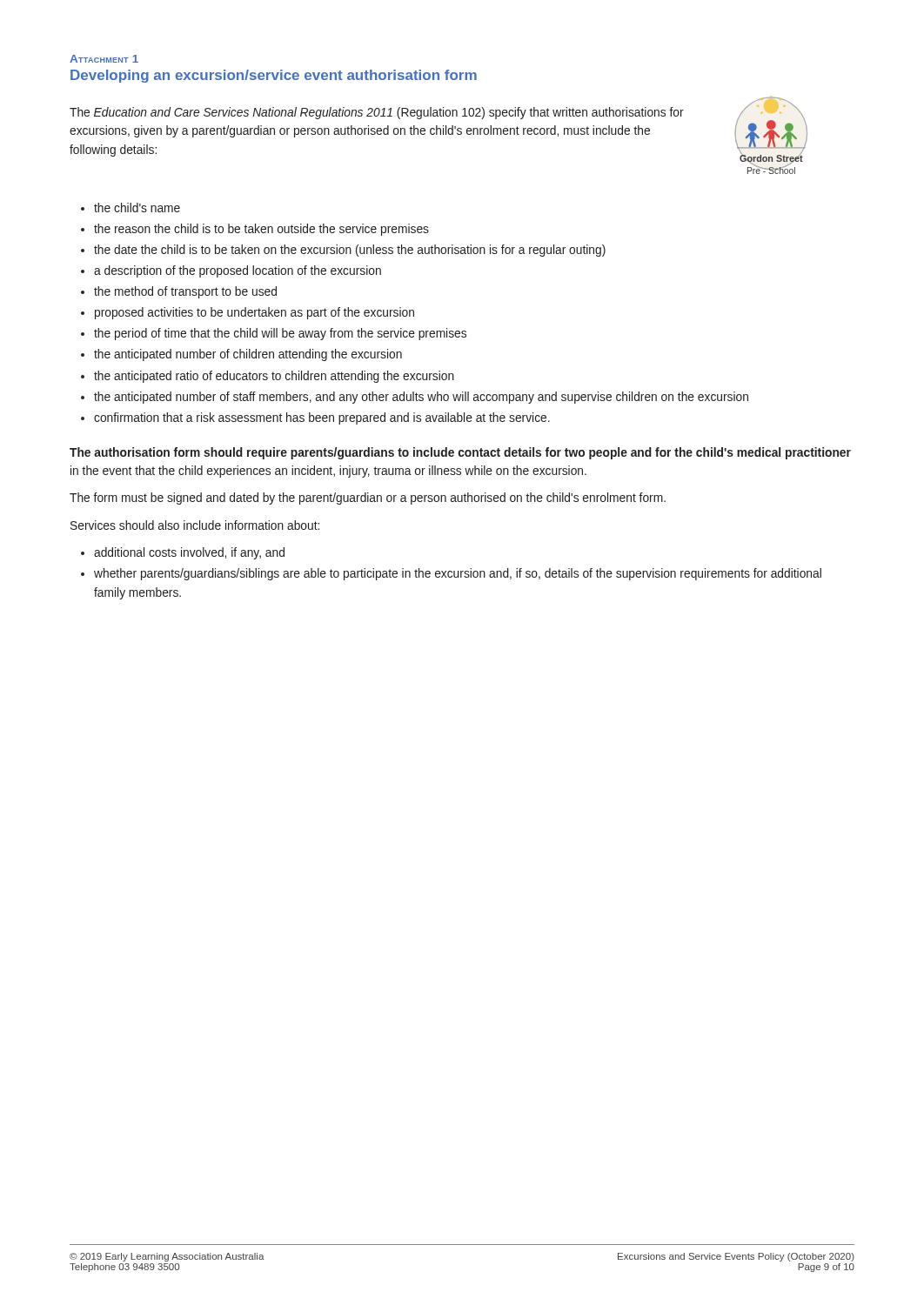Screen dimensions: 1305x924
Task: Locate the text "Services should also include information about:"
Action: 195,526
